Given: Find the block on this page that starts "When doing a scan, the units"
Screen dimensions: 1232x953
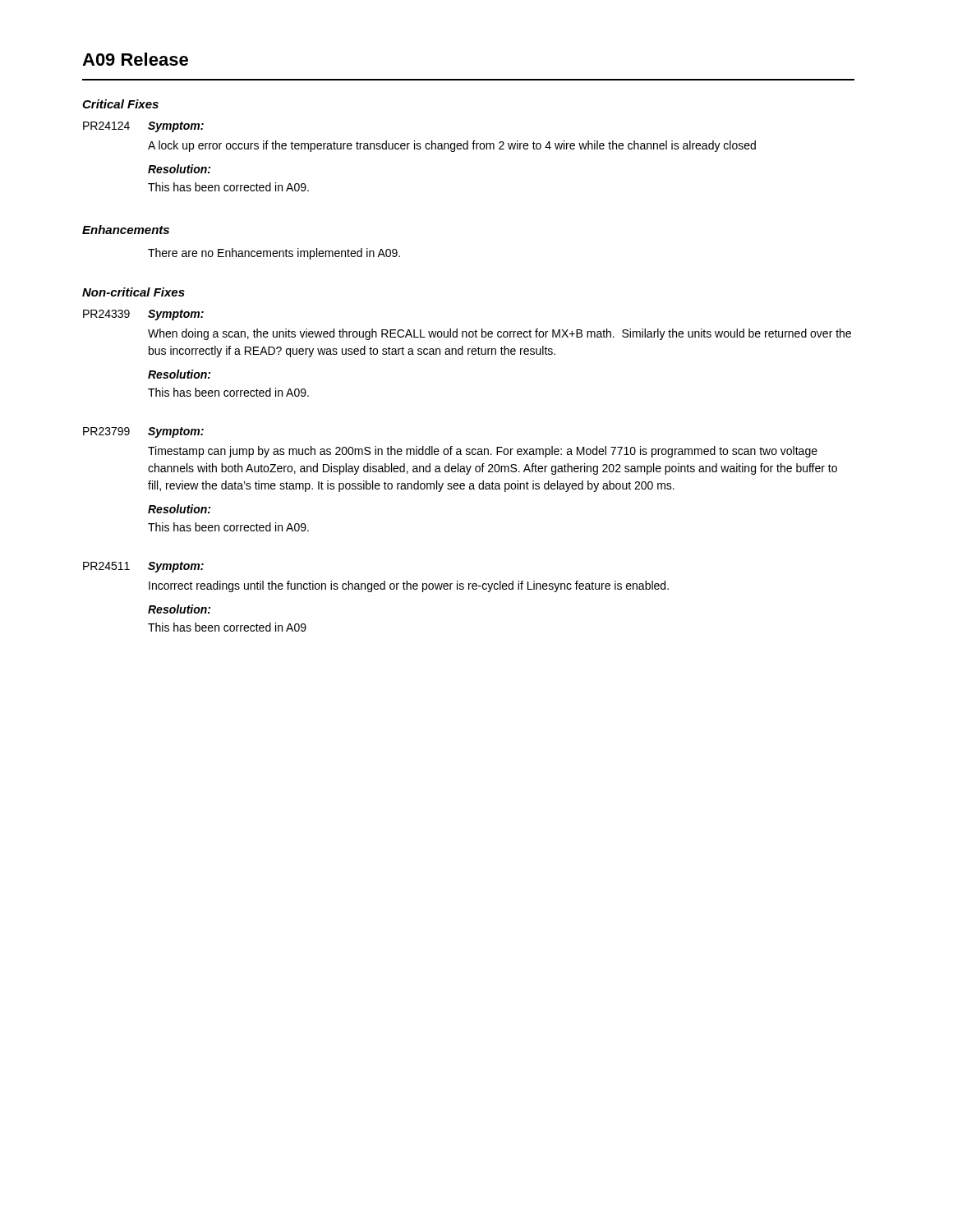Looking at the screenshot, I should tap(500, 342).
